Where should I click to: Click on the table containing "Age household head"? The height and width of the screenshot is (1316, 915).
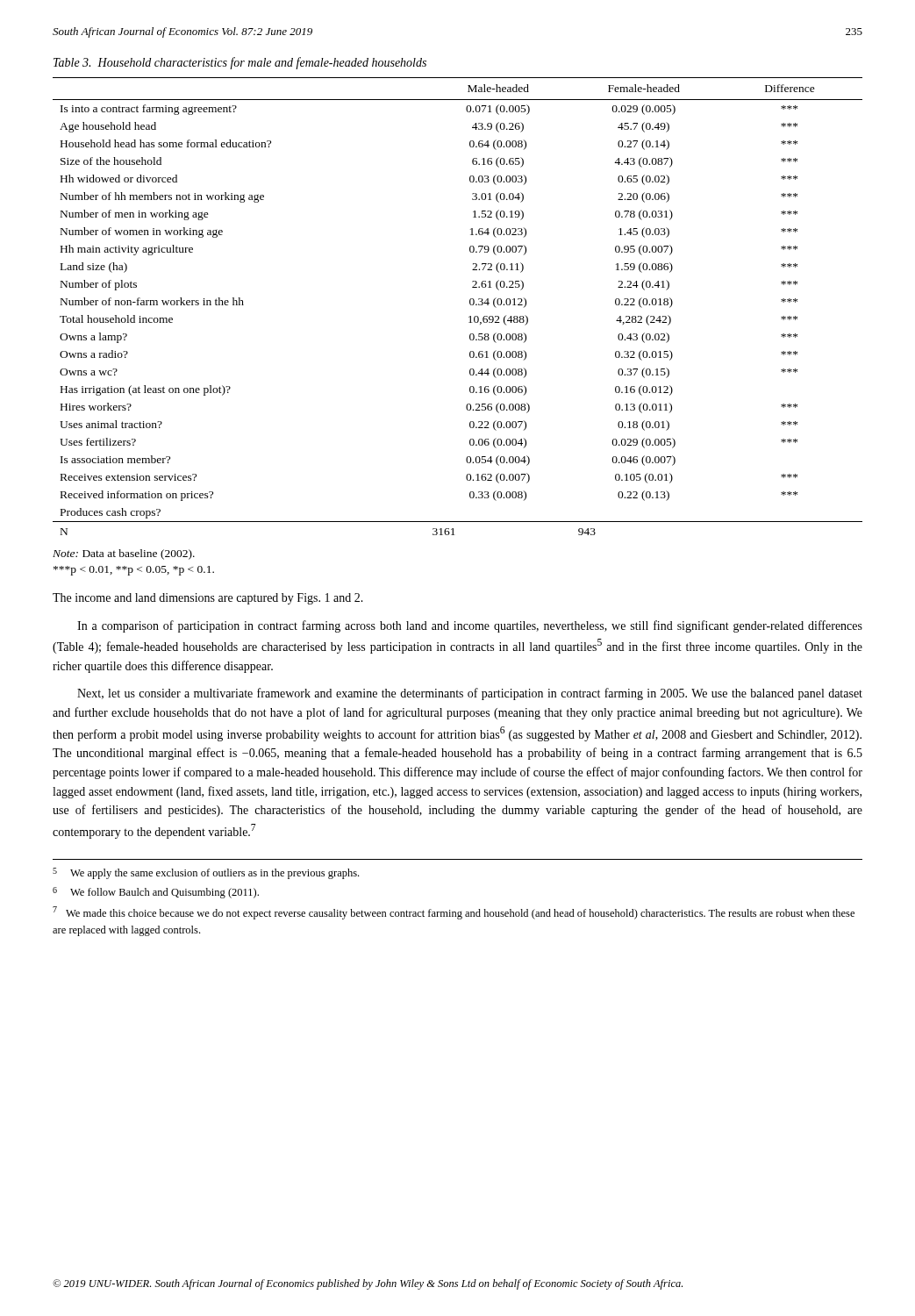pyautogui.click(x=458, y=309)
